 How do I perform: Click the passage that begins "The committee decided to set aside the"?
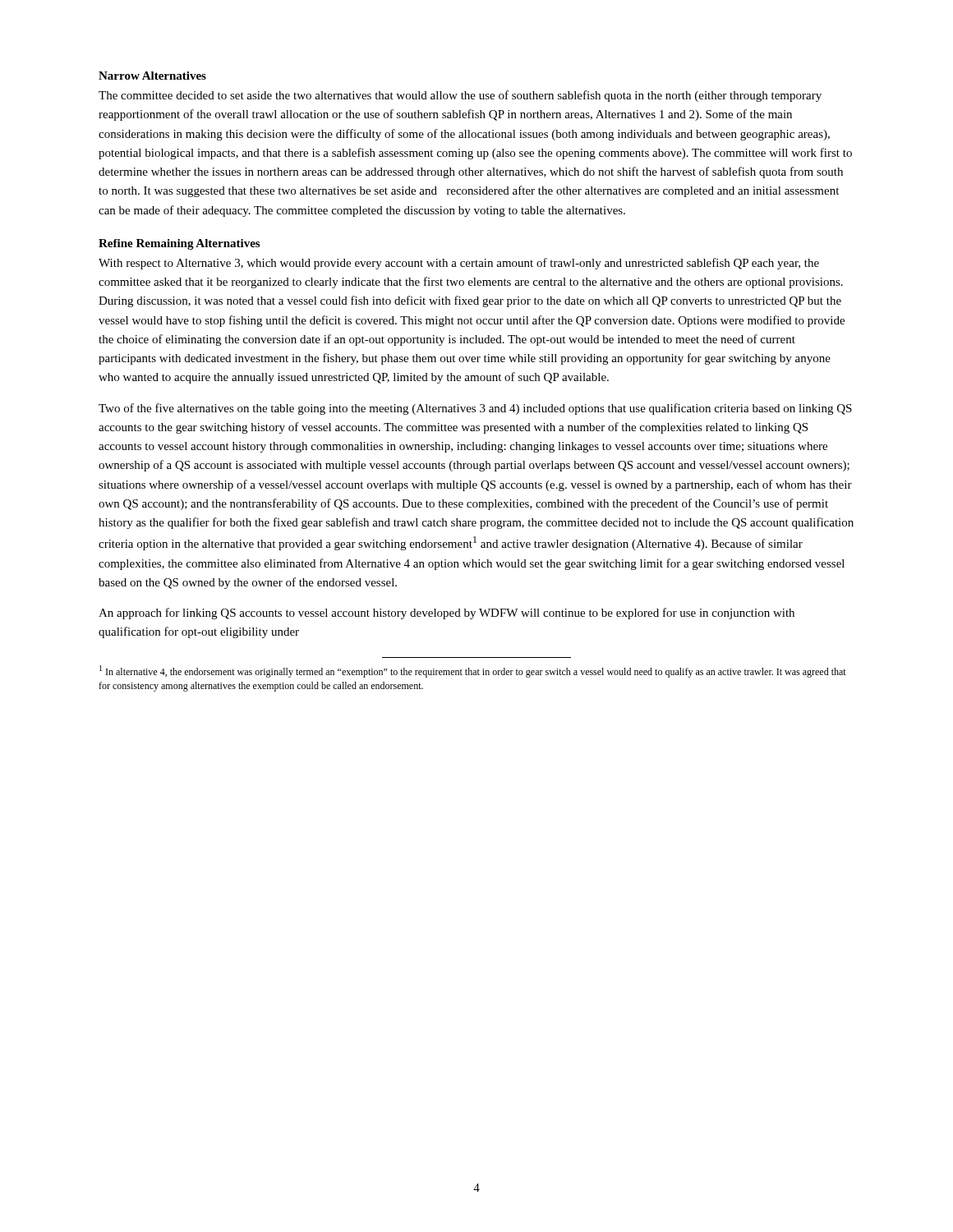tap(475, 153)
